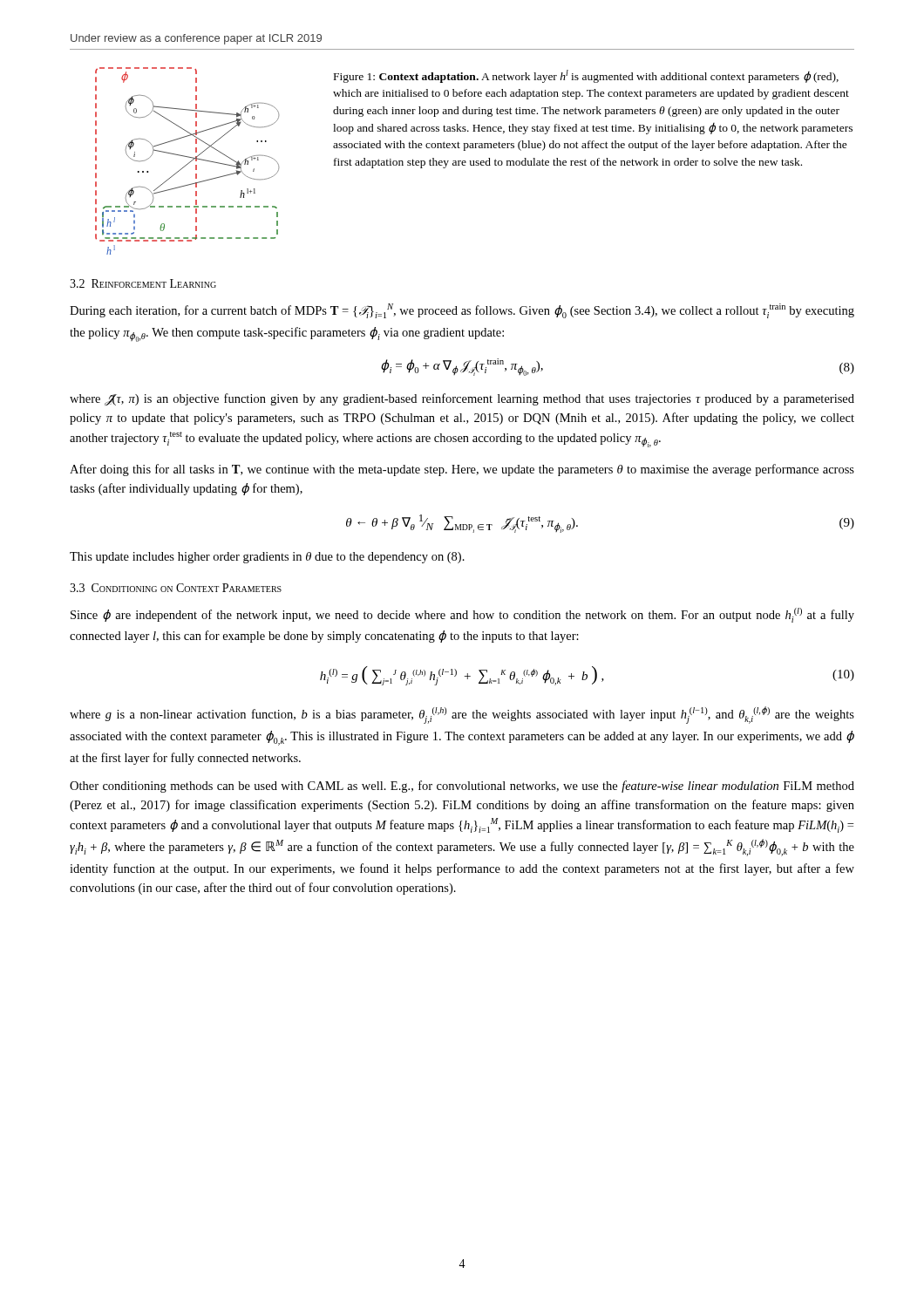Viewport: 924px width, 1308px height.
Task: Navigate to the element starting "where g is a non-linear activation"
Action: pos(462,735)
